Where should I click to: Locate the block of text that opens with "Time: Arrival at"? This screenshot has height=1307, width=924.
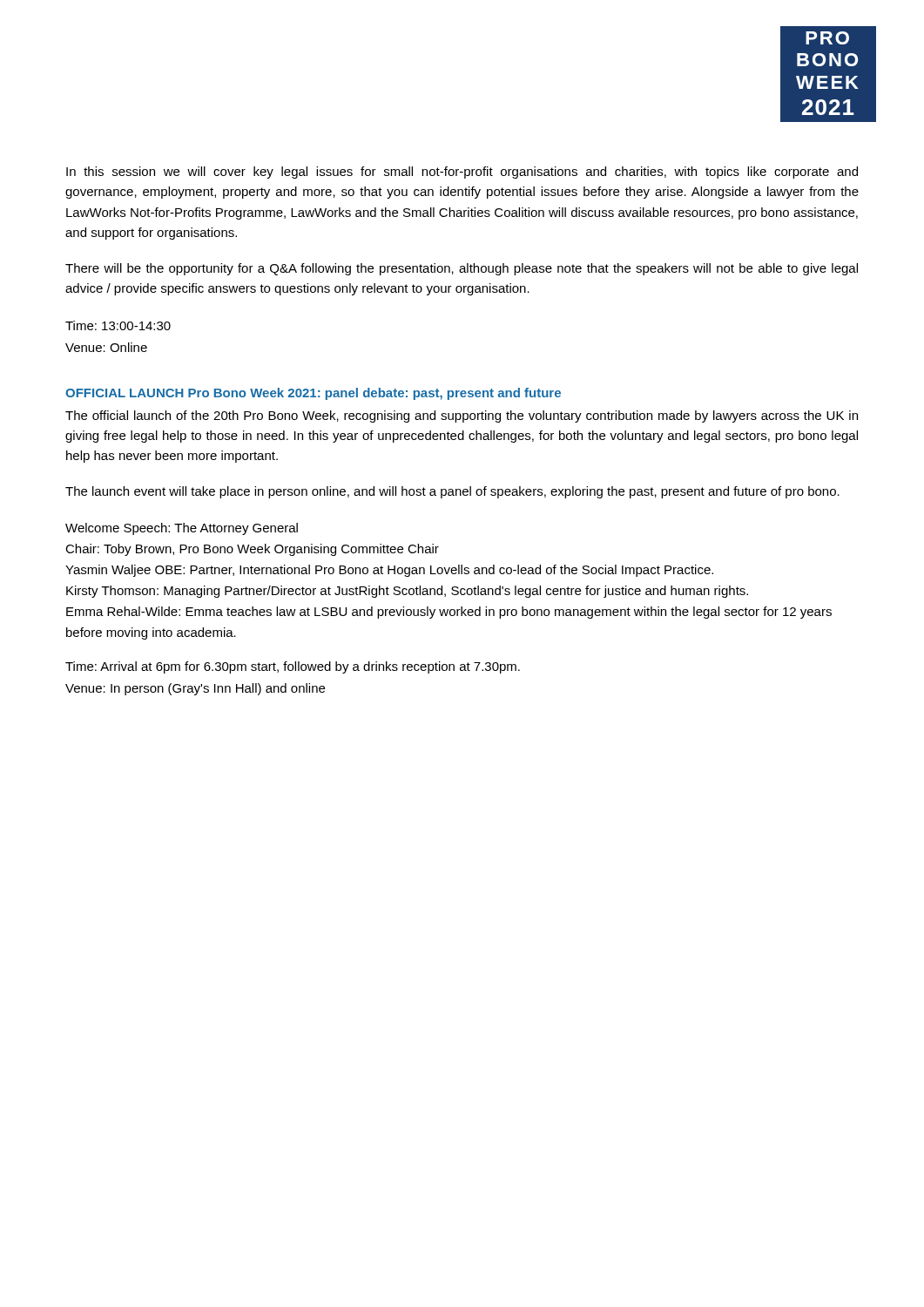click(x=293, y=677)
